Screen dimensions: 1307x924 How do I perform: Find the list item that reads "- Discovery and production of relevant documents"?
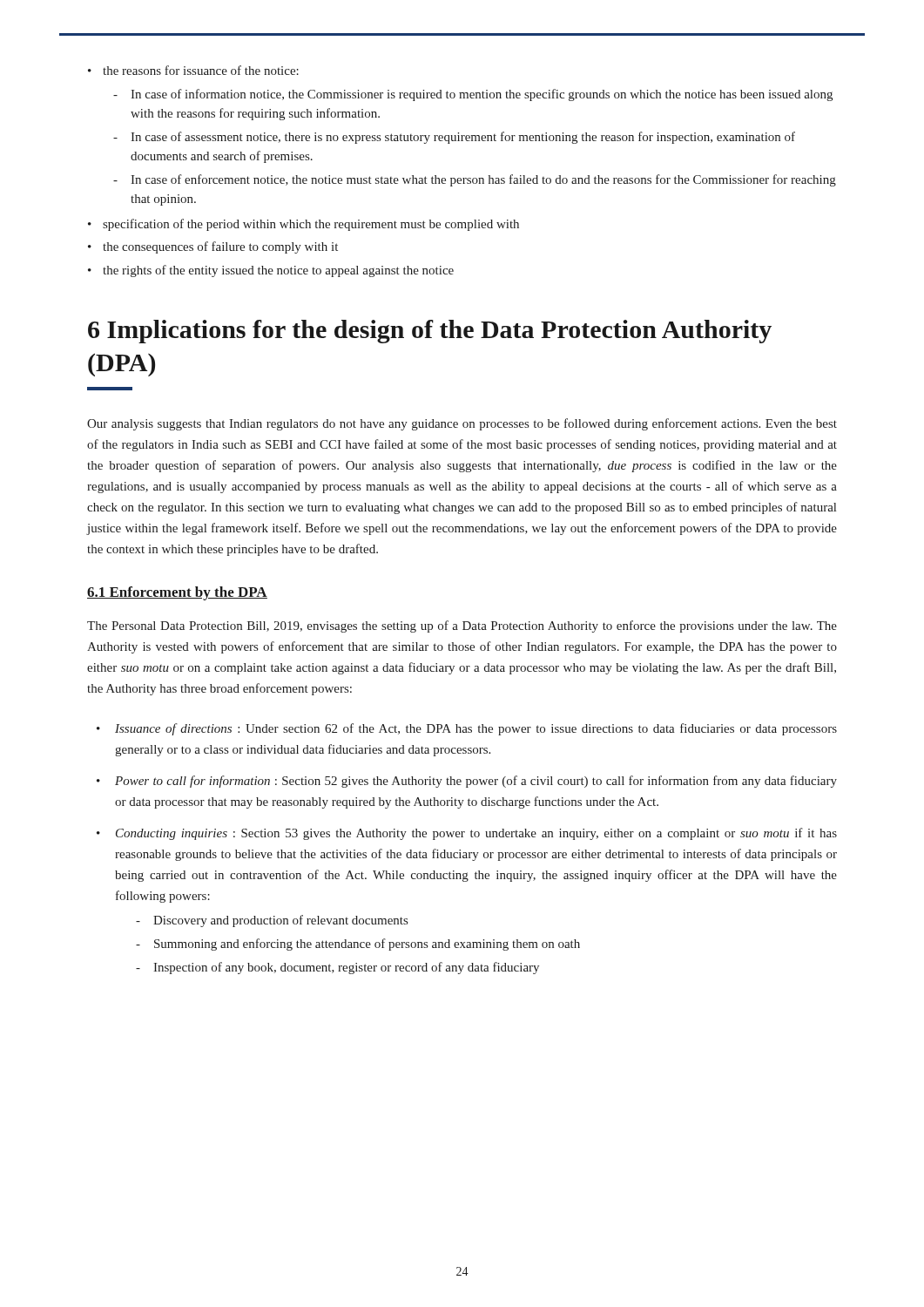(272, 921)
